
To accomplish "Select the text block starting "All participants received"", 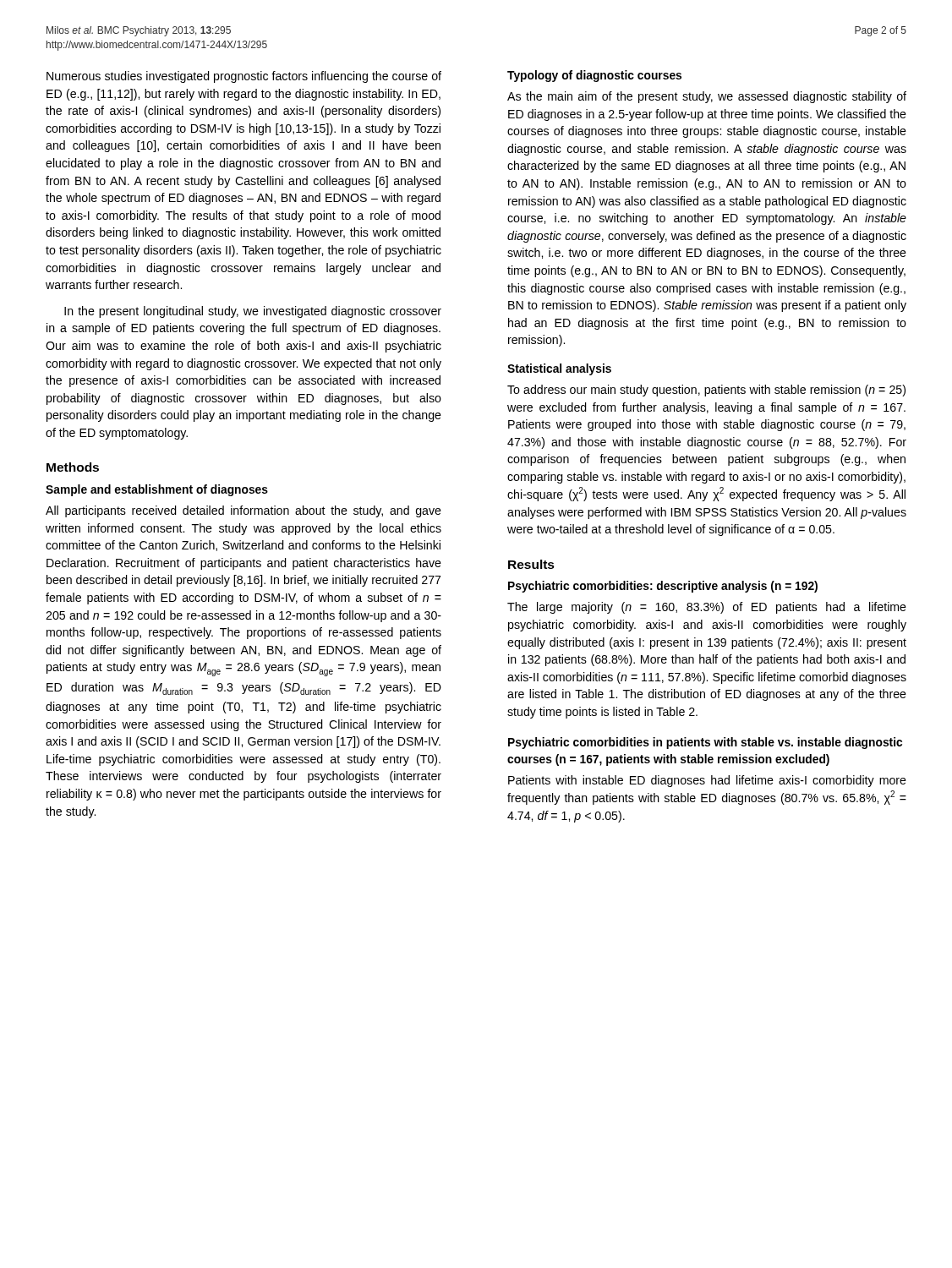I will click(x=244, y=661).
